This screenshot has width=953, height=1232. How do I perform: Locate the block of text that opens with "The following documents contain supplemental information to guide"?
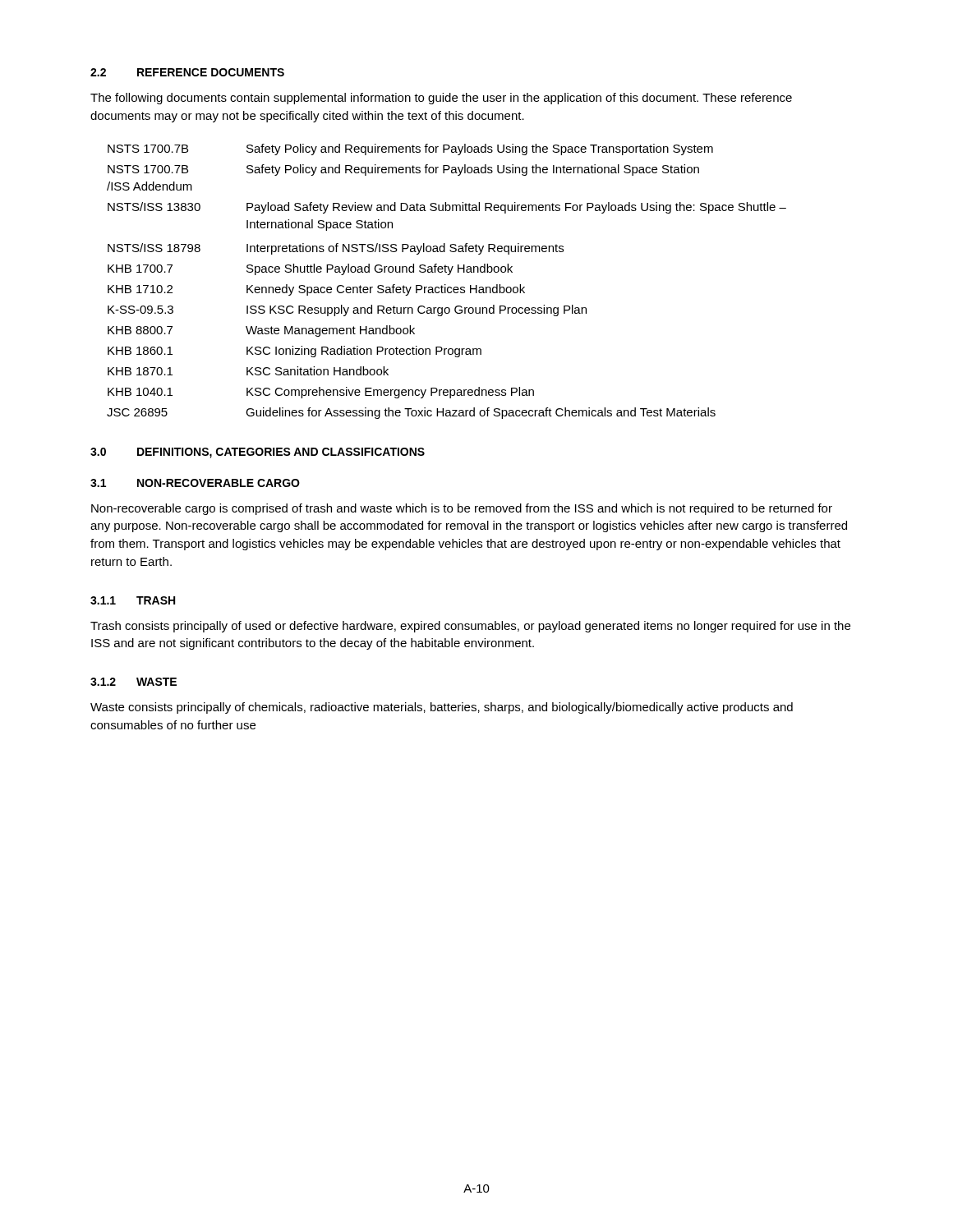coord(441,106)
